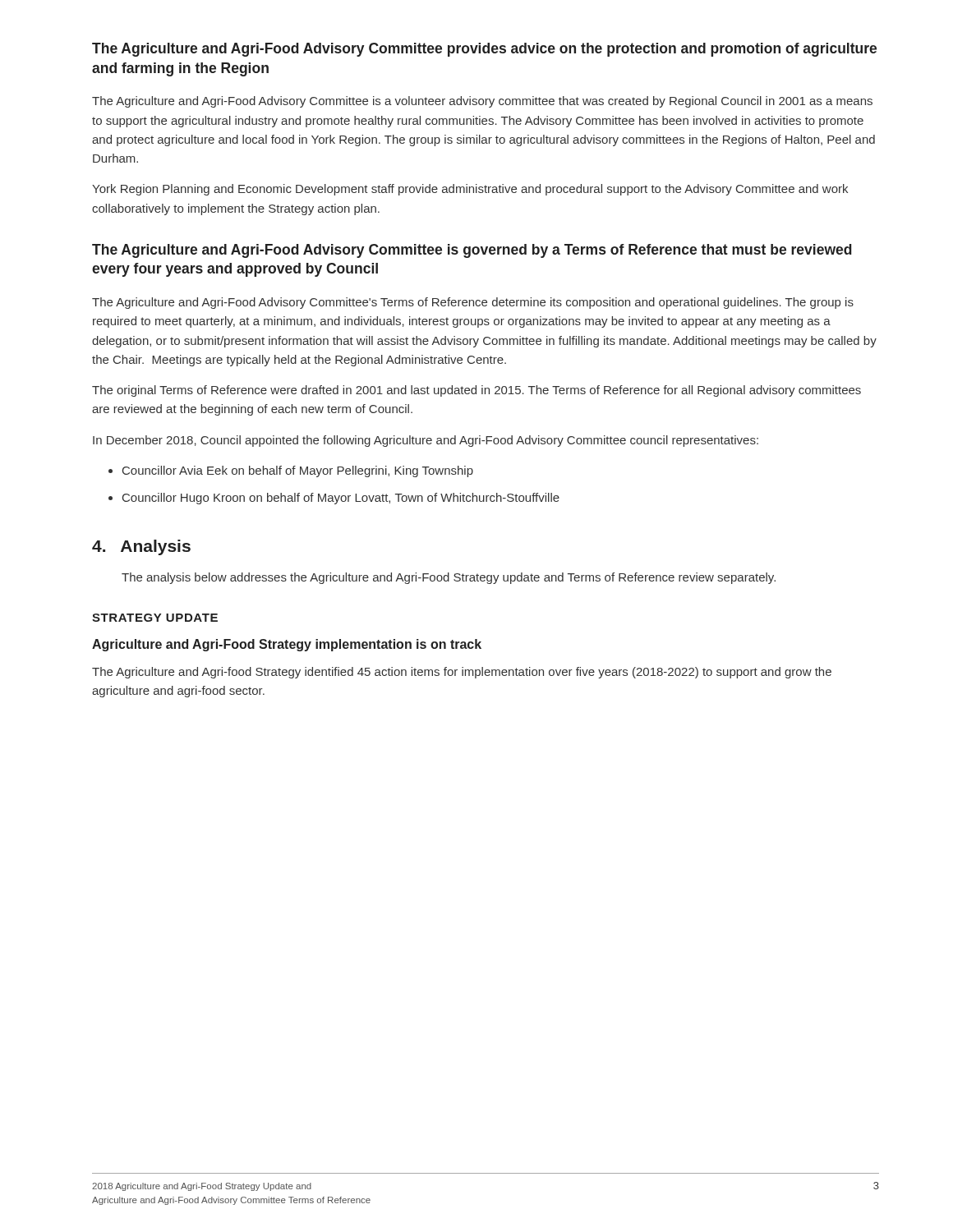Find the text block that reads "The Agriculture and Agri-food Strategy"
The height and width of the screenshot is (1232, 953).
[462, 681]
